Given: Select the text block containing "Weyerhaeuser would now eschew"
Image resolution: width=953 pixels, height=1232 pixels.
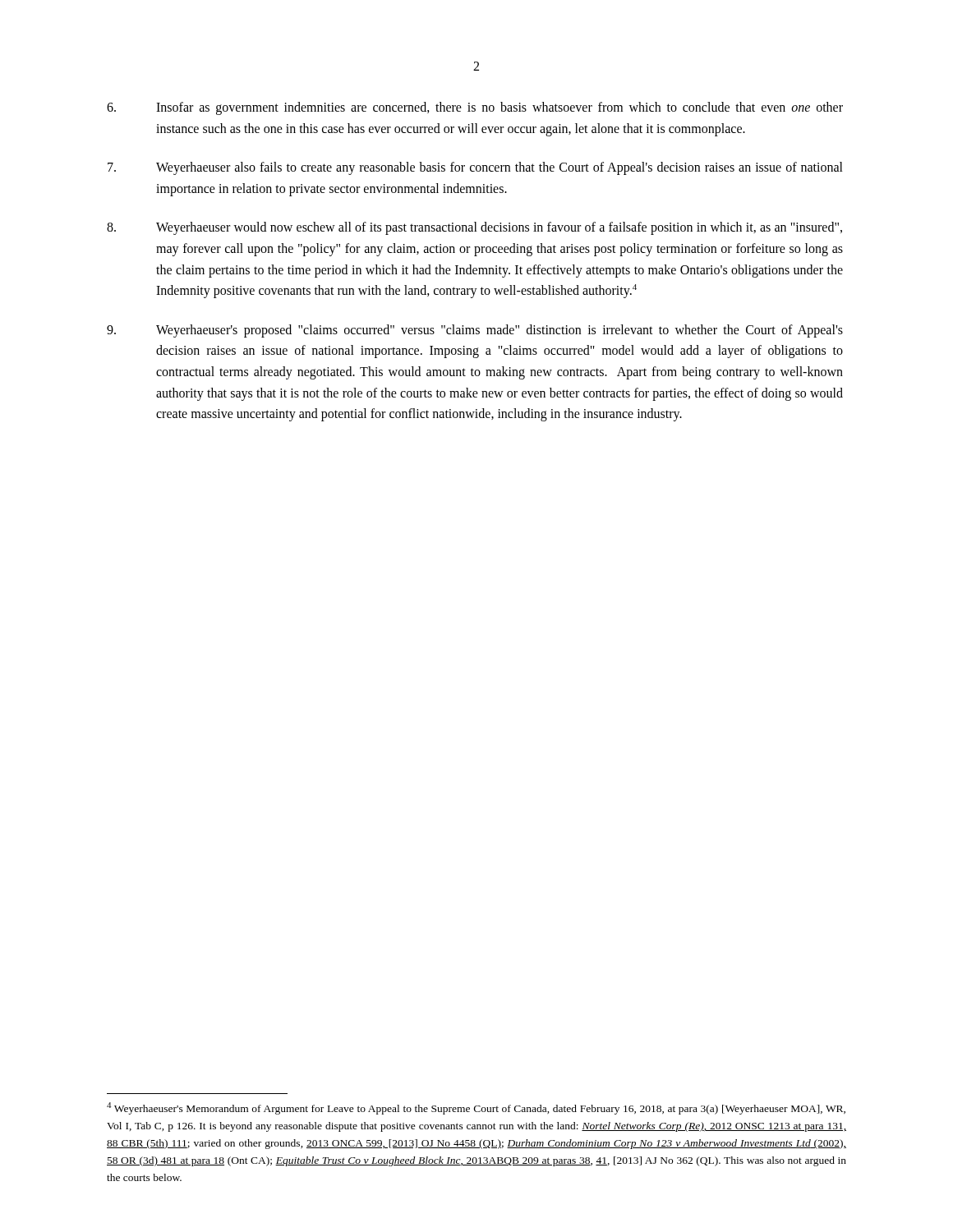Looking at the screenshot, I should (475, 259).
